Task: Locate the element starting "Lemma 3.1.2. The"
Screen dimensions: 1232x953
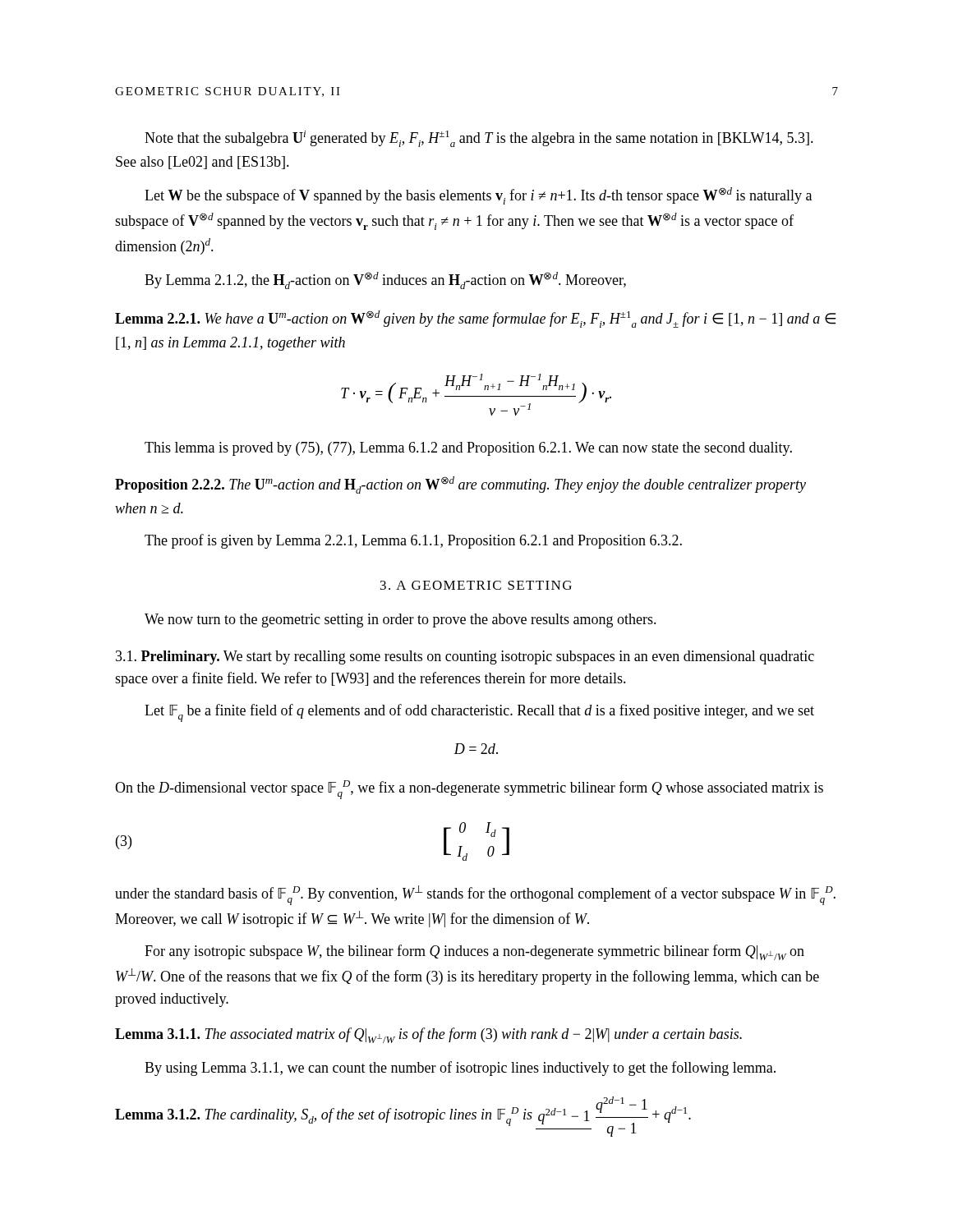Action: pos(476,1116)
